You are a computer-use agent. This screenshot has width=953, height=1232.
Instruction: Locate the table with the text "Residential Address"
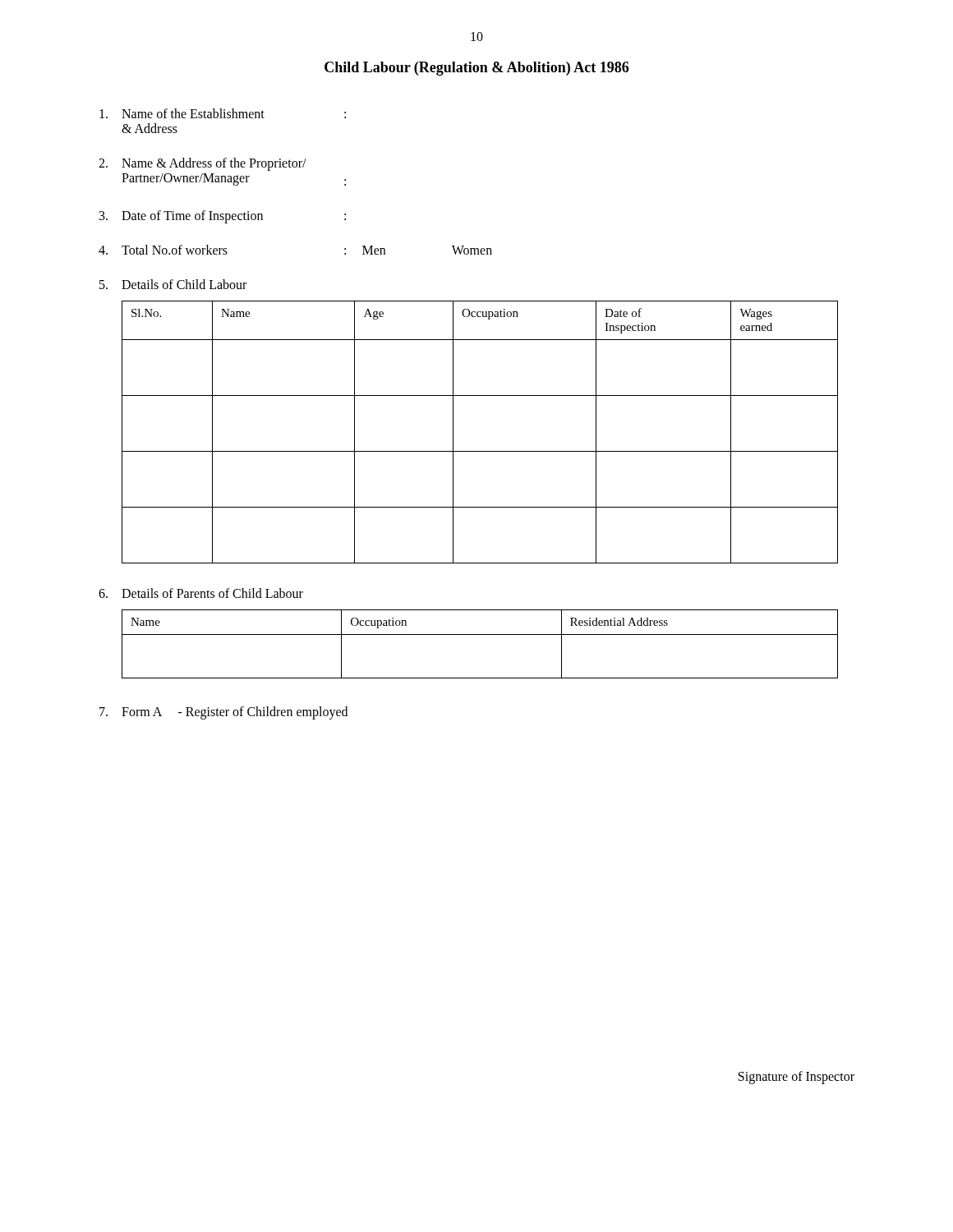(480, 644)
